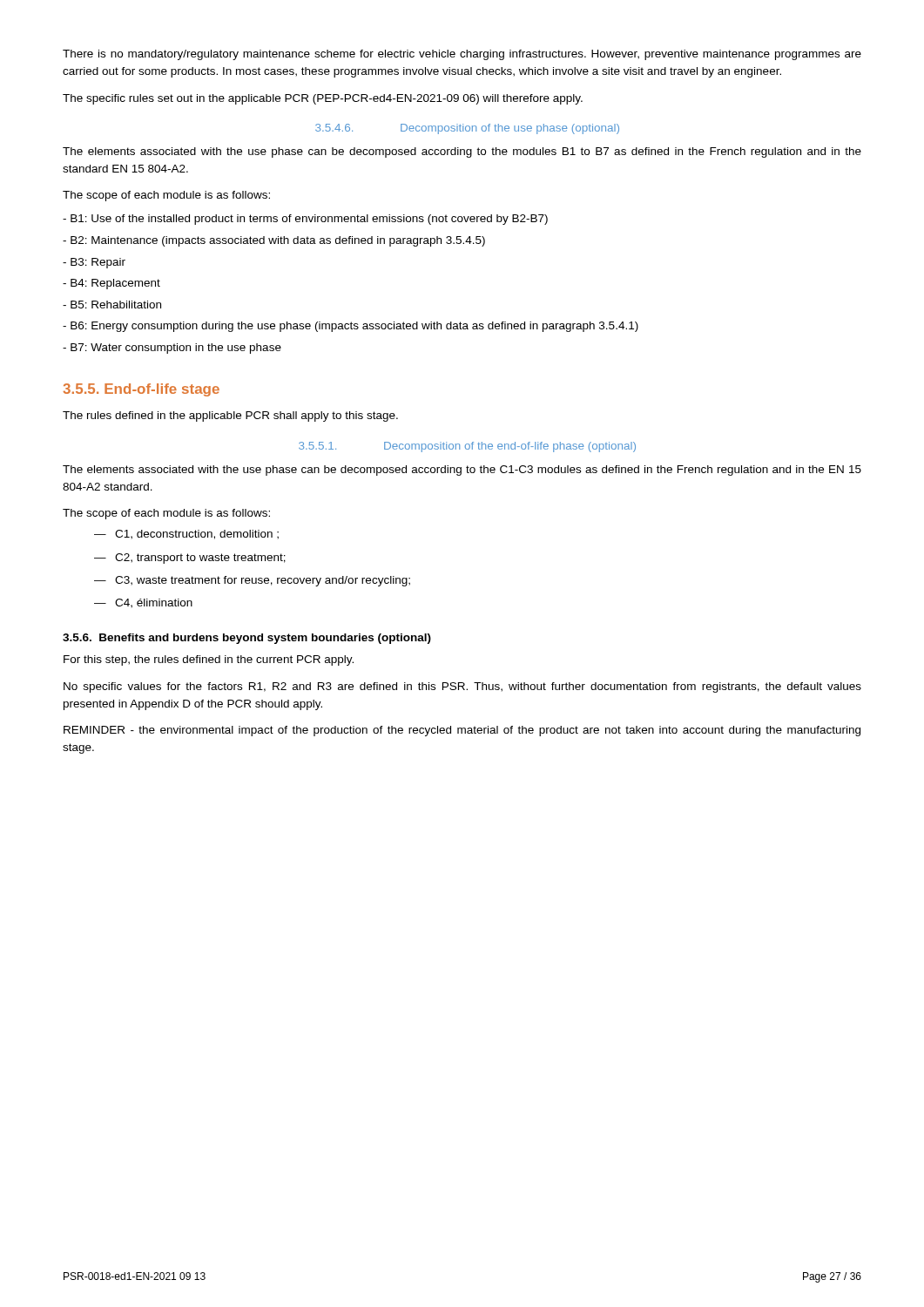Locate the list item containing "B1: Use of the installed product in terms"
924x1307 pixels.
(305, 218)
